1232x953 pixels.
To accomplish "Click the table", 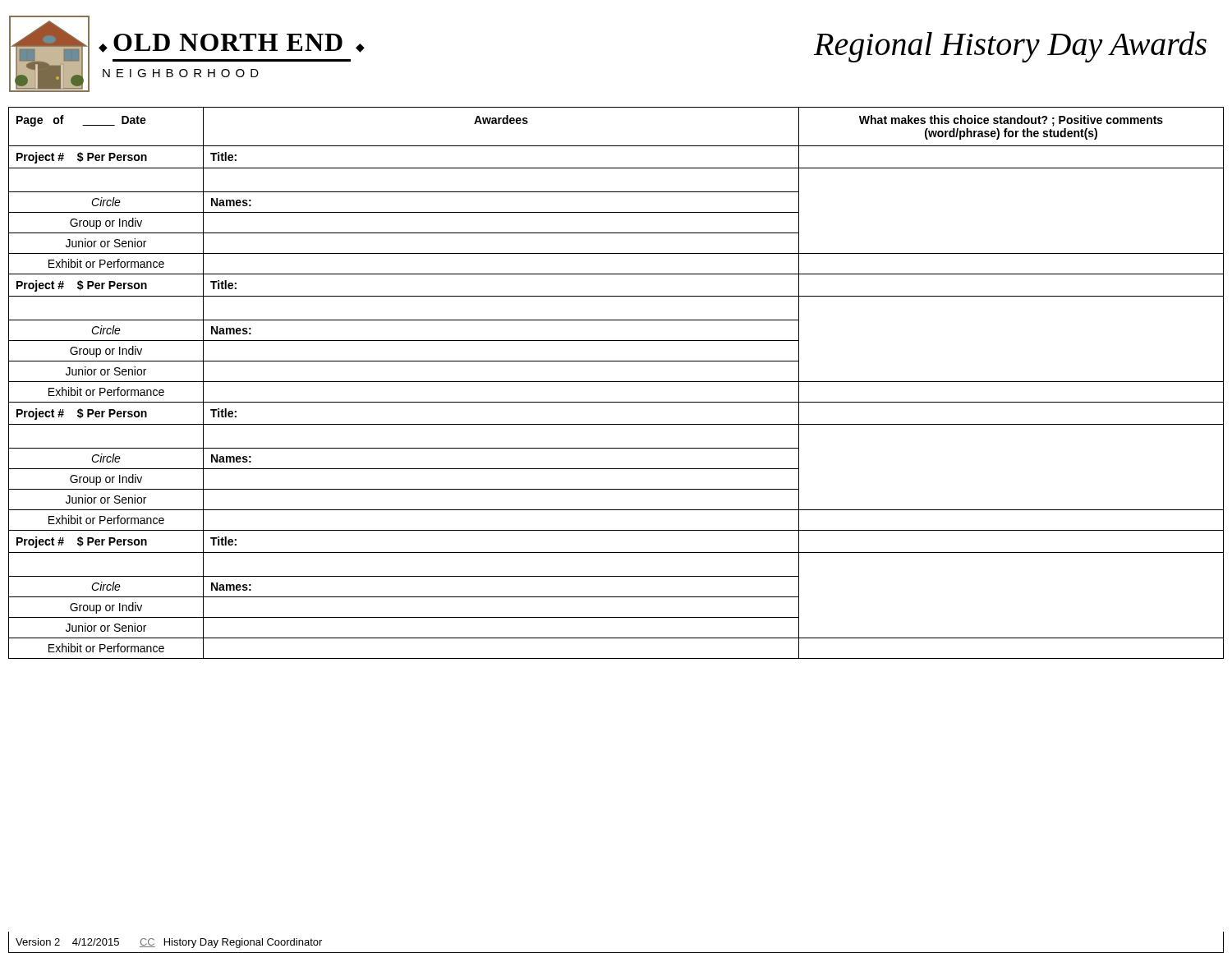I will tap(616, 514).
